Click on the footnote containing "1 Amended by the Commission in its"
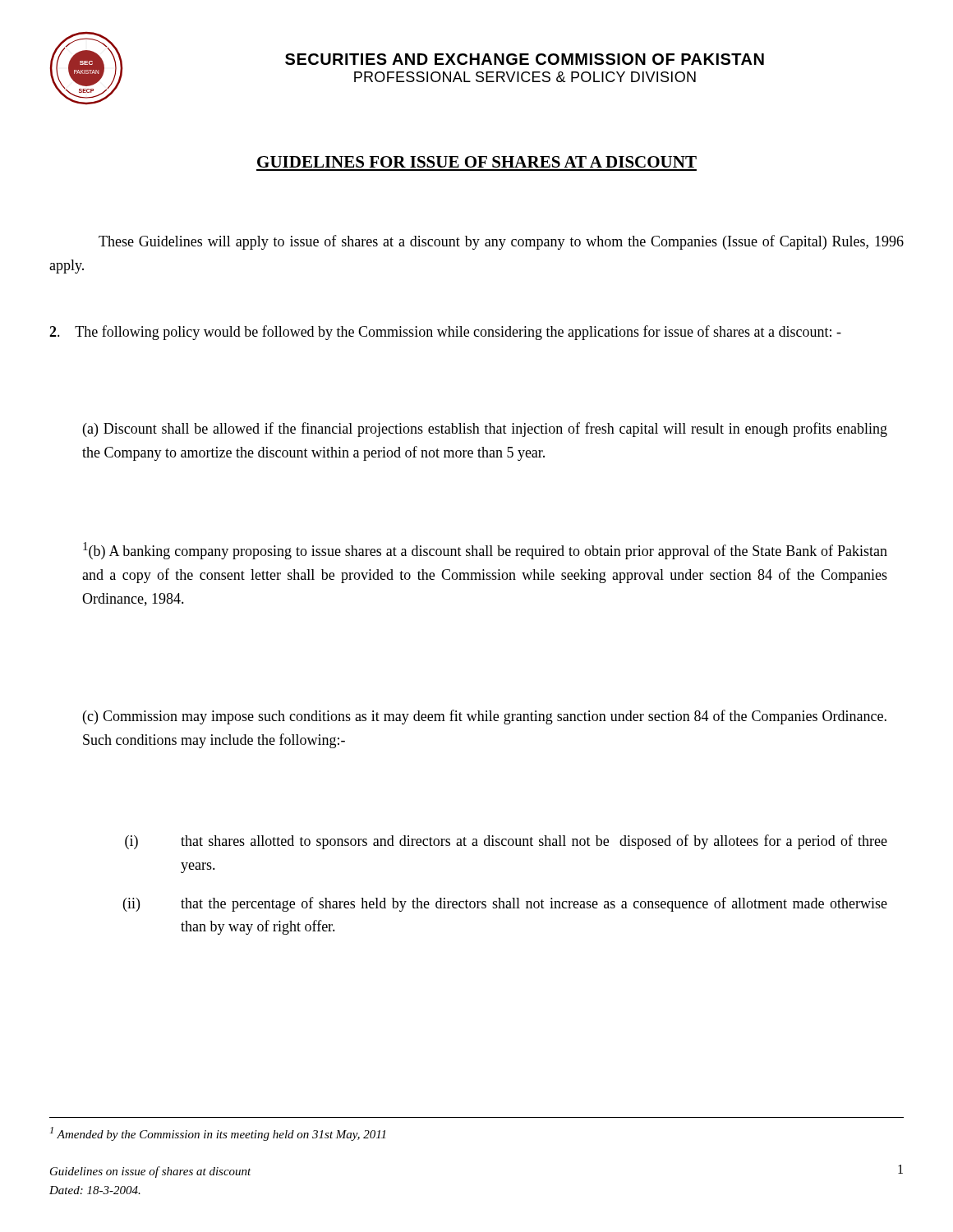The height and width of the screenshot is (1232, 953). coord(218,1134)
